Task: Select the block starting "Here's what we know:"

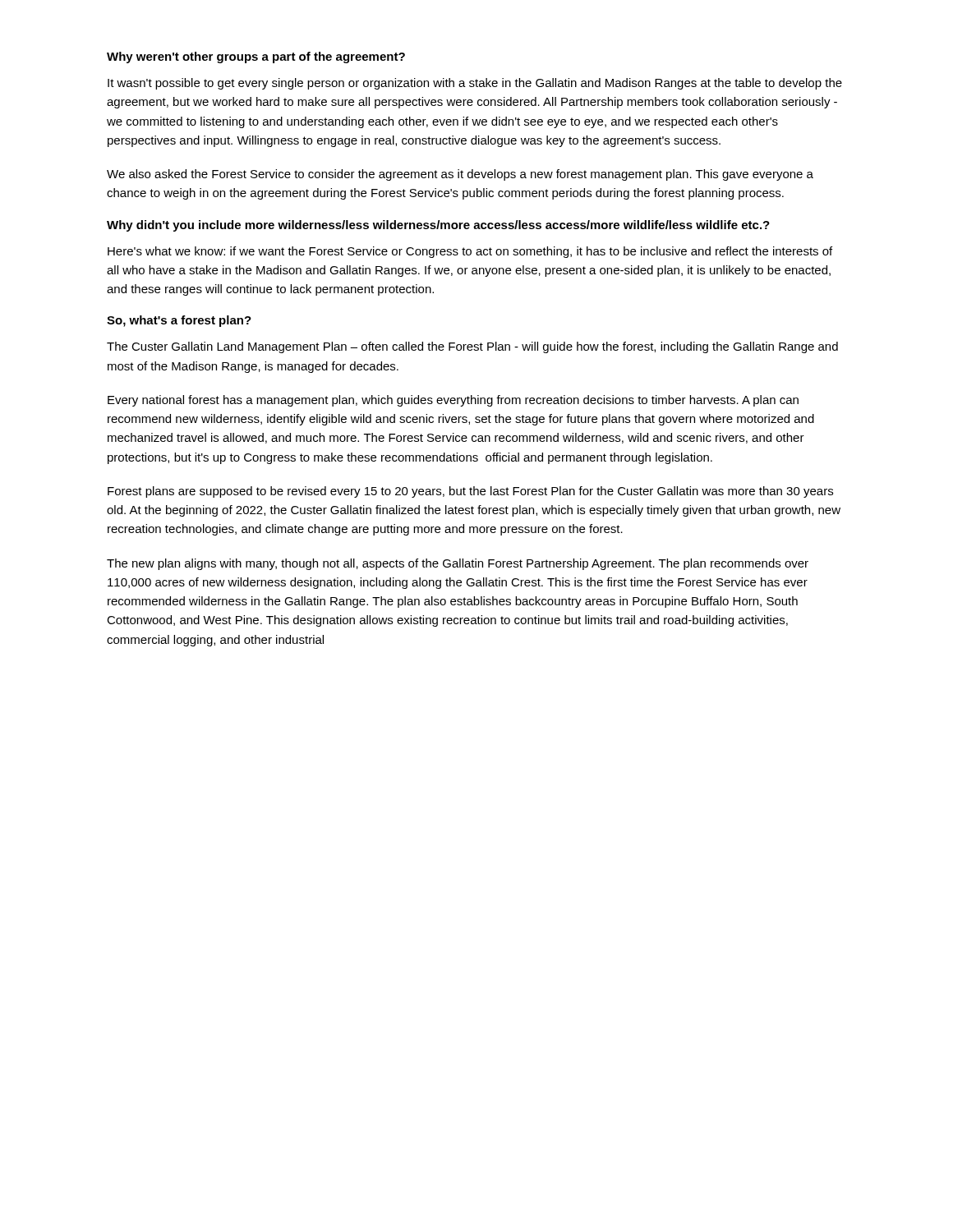Action: tap(470, 270)
